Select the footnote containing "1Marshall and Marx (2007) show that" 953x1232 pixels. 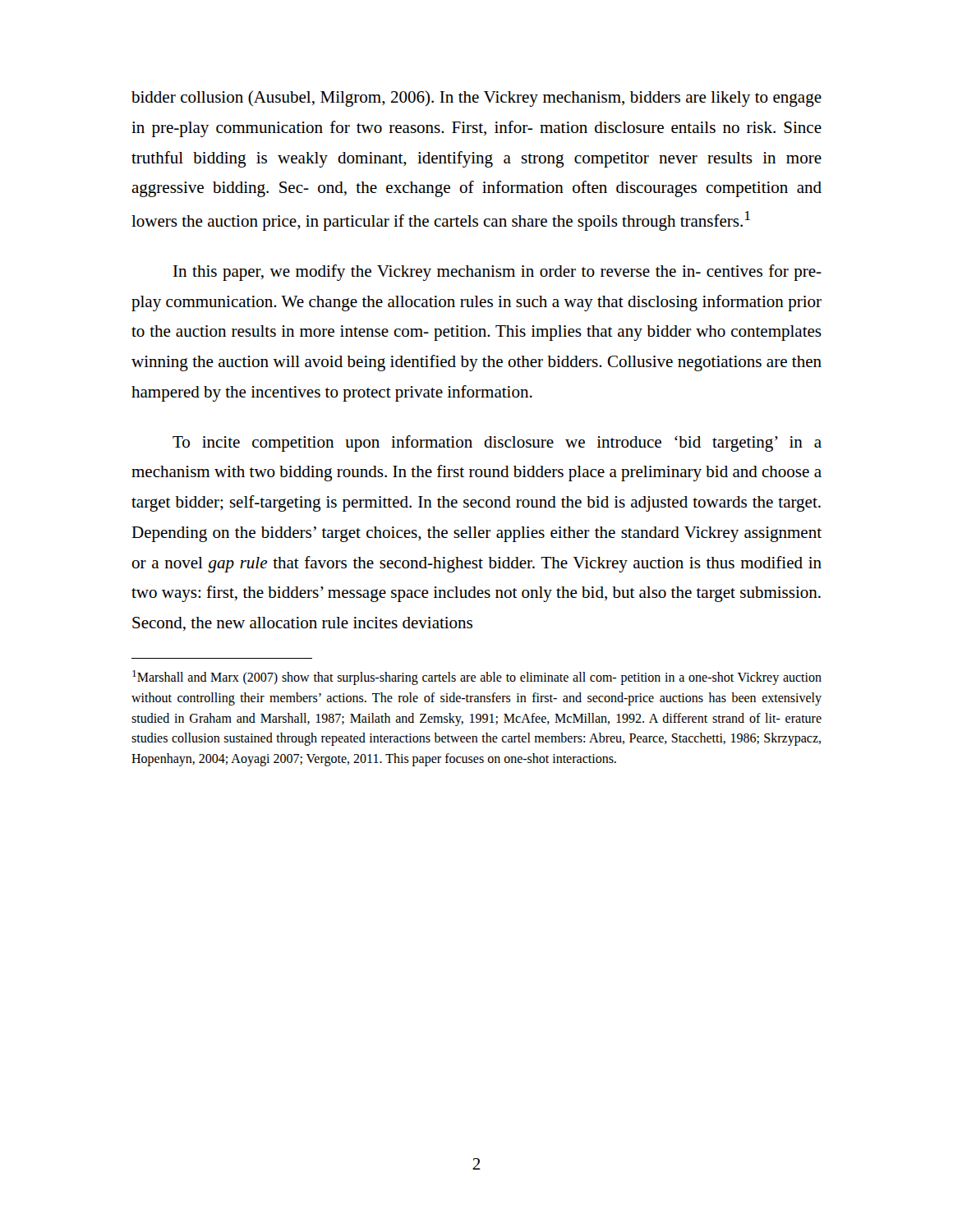(x=476, y=716)
